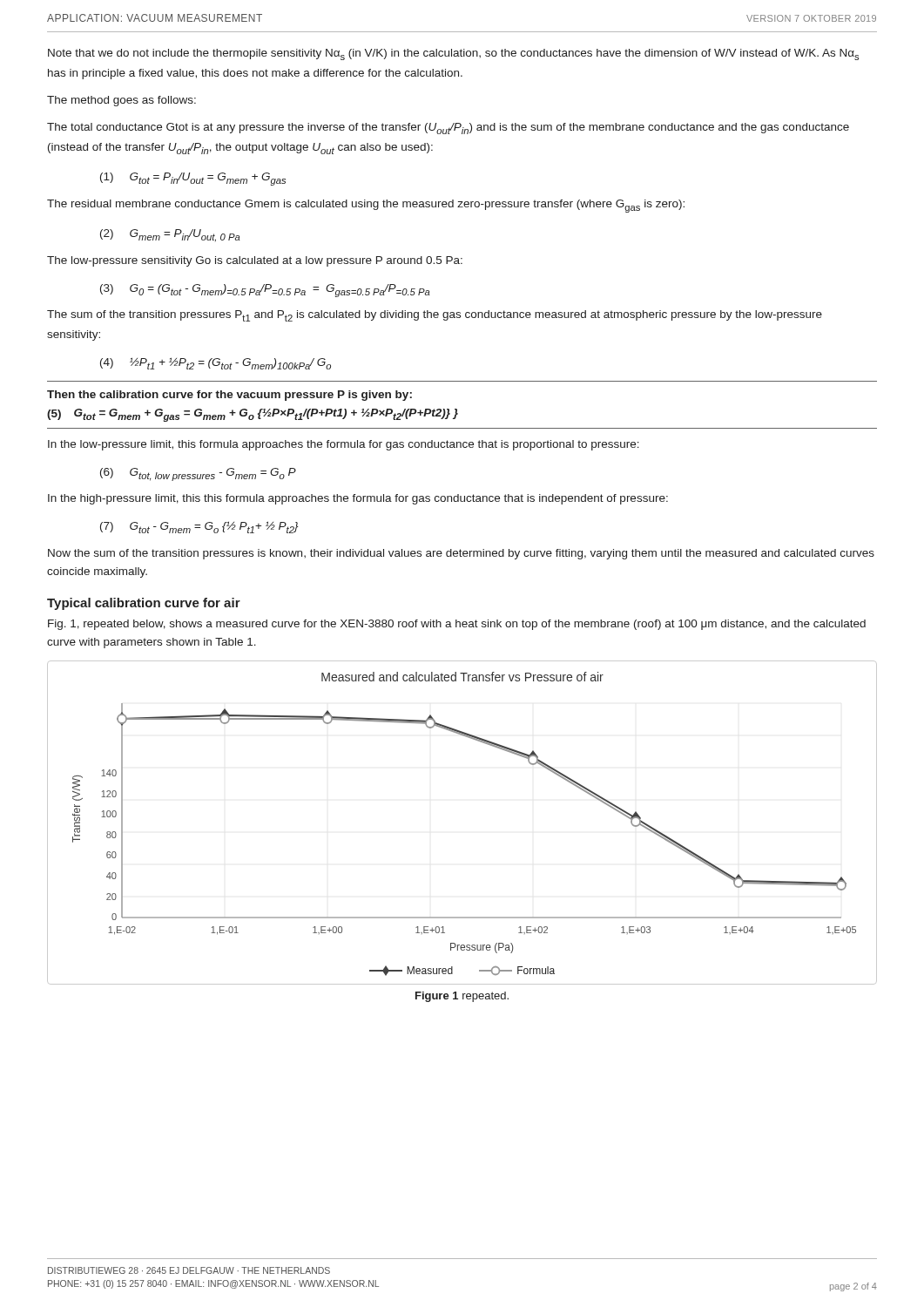Find the region starting "(3)G0 = (Gtot - Gmem)=0.5 Pa/P=0.5"

pyautogui.click(x=265, y=289)
